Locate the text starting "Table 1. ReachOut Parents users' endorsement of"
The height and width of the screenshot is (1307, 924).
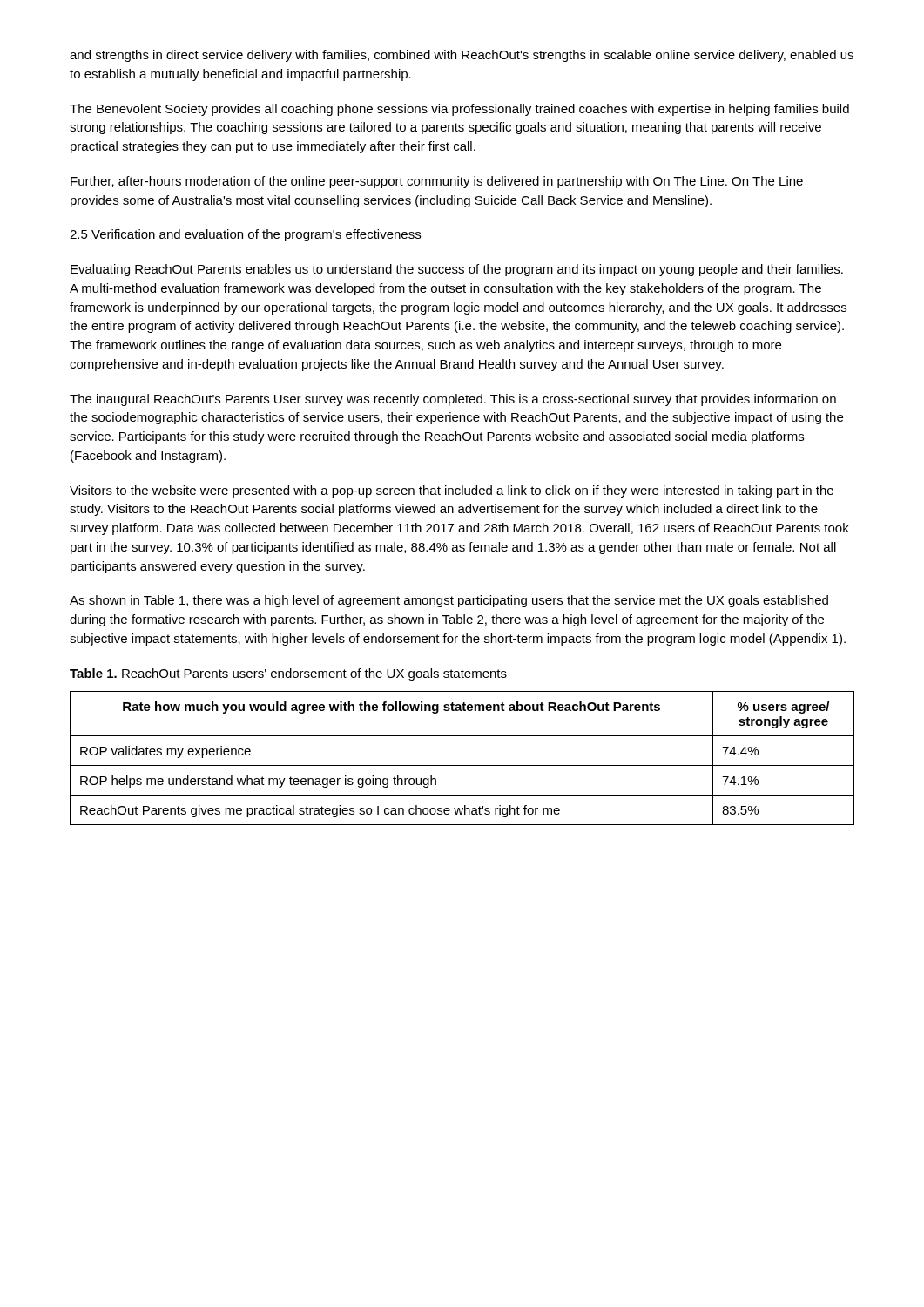pos(288,673)
